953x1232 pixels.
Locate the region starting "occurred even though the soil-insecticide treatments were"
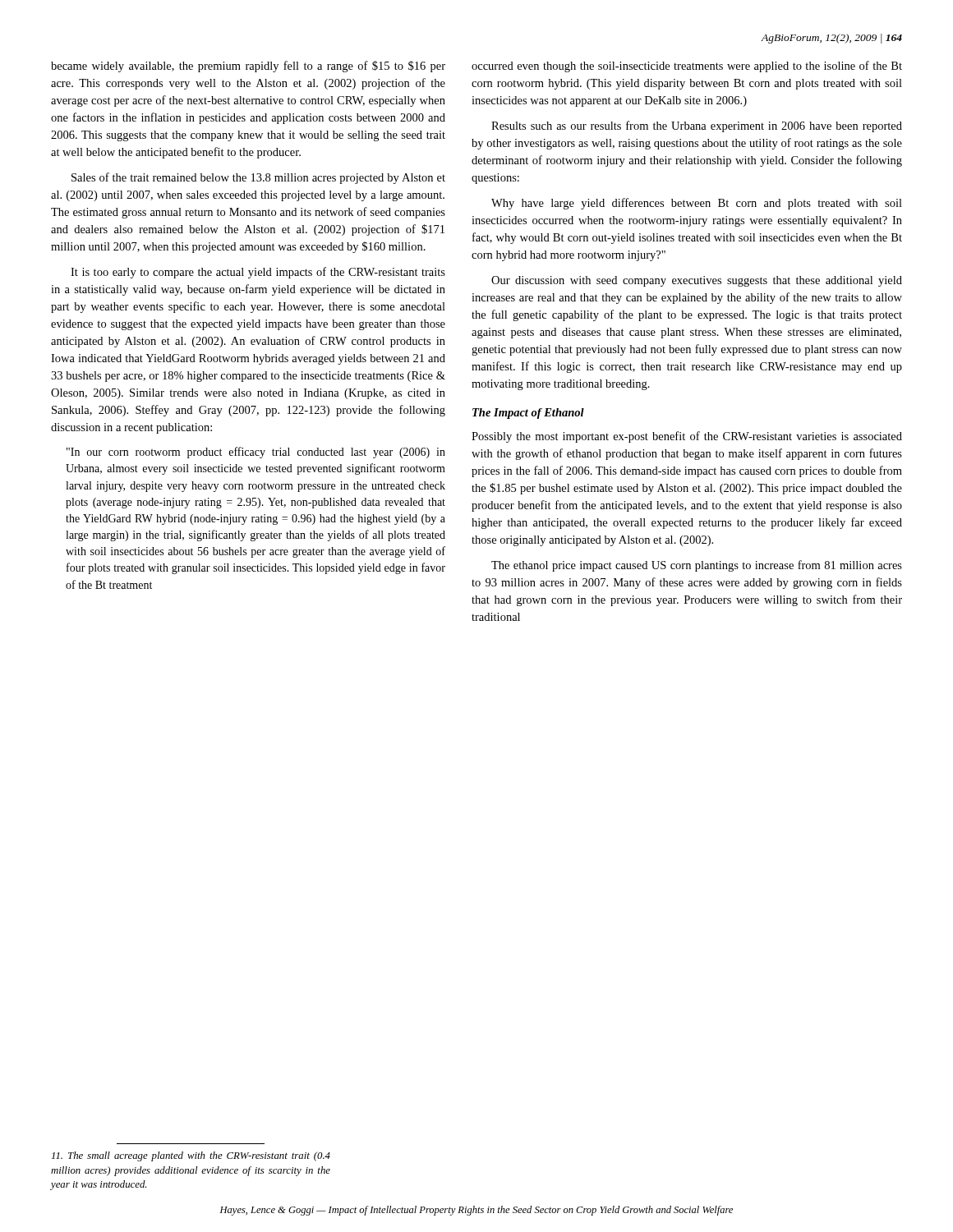click(687, 83)
